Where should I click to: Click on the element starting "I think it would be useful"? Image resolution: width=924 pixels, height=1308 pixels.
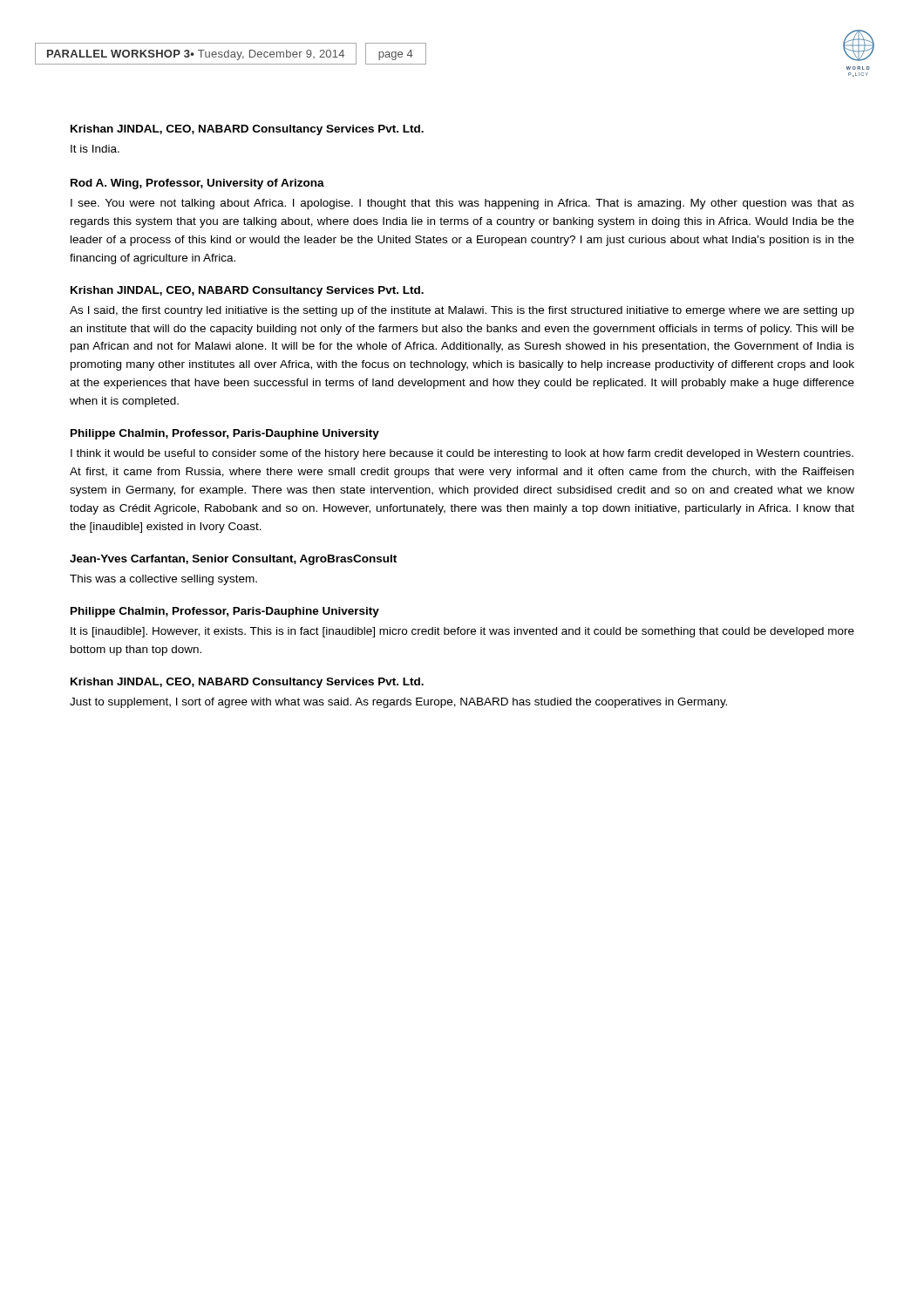[x=462, y=490]
